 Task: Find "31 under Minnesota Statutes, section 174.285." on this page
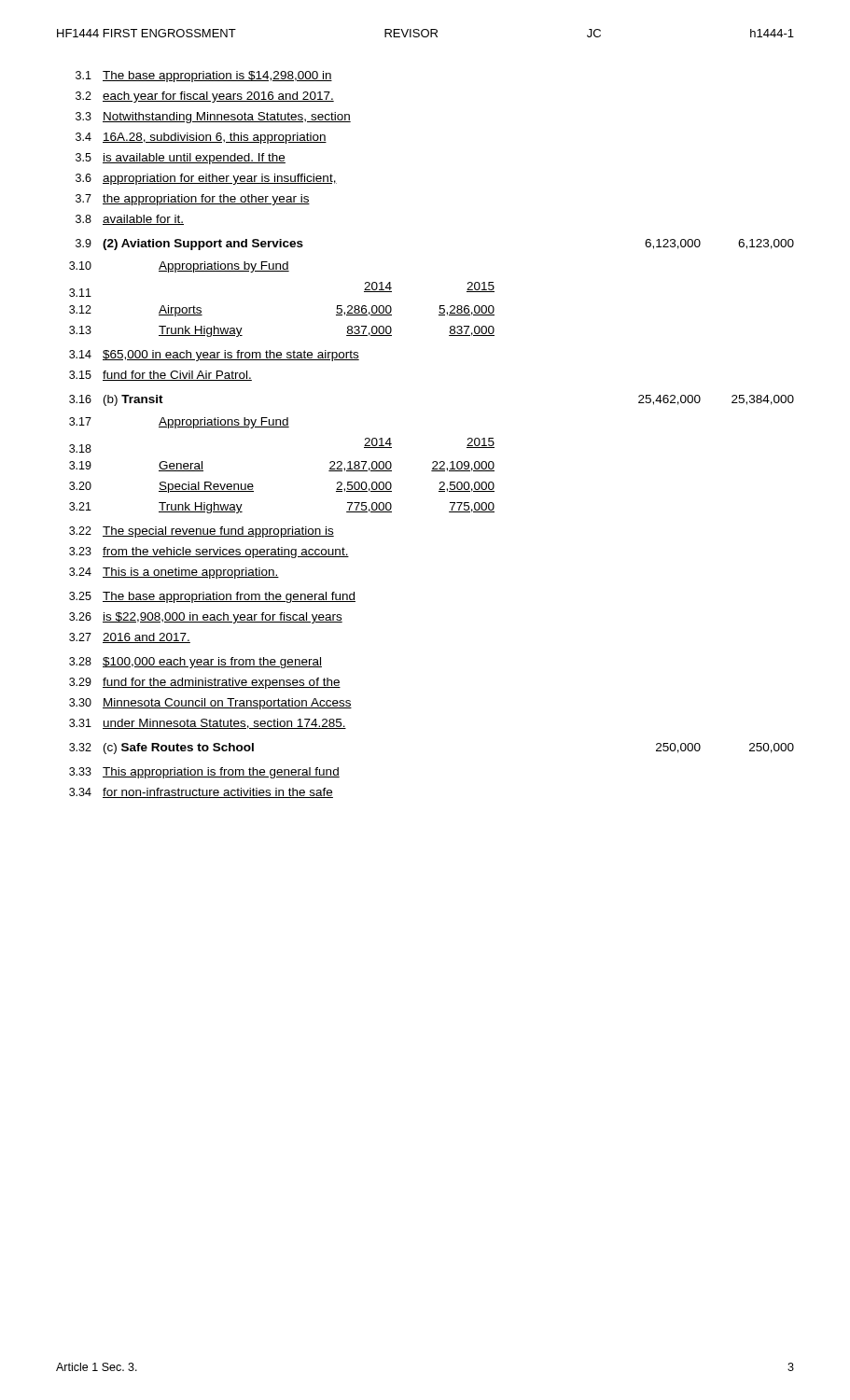click(208, 724)
